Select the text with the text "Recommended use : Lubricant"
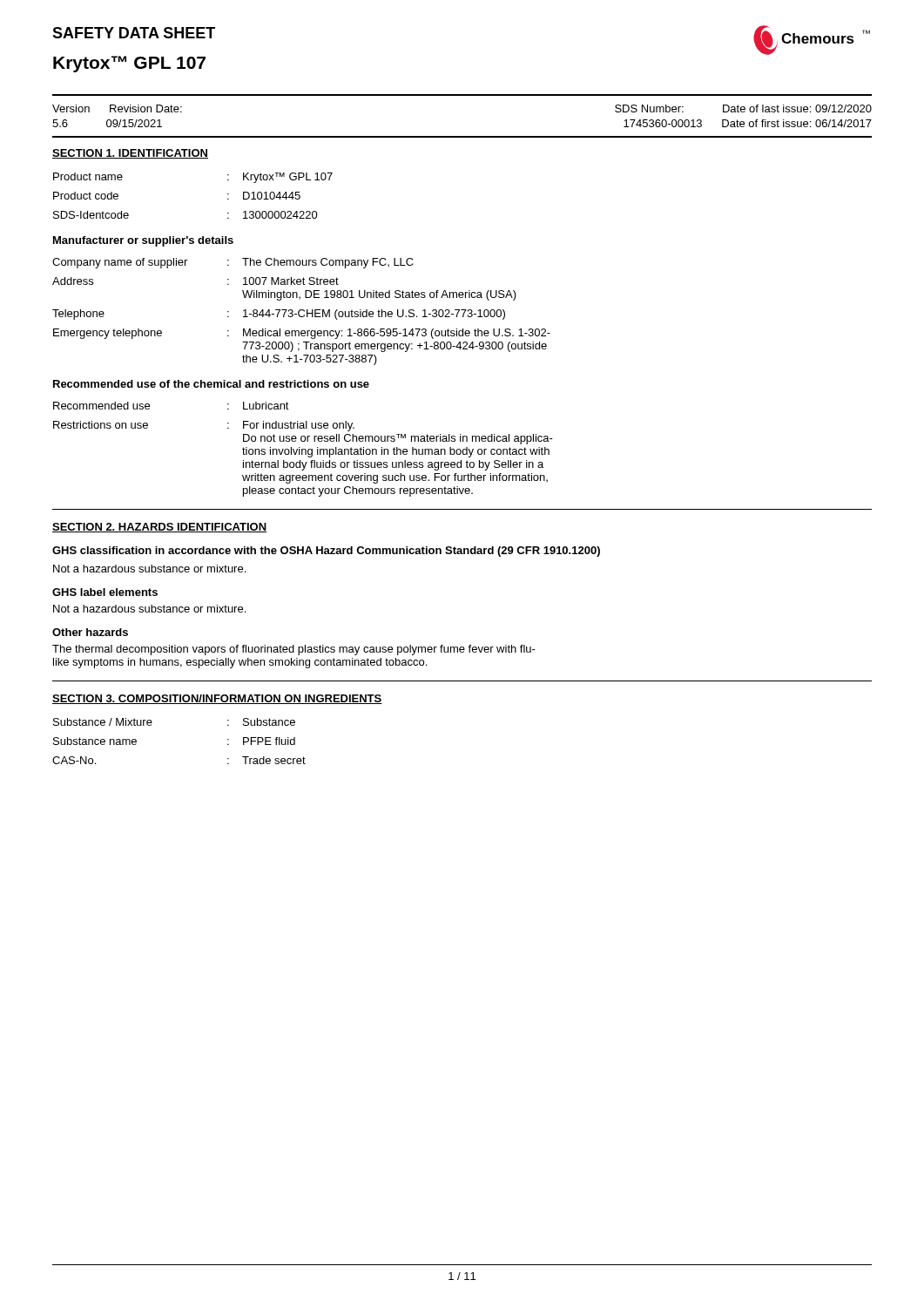The image size is (924, 1307). coord(96,406)
